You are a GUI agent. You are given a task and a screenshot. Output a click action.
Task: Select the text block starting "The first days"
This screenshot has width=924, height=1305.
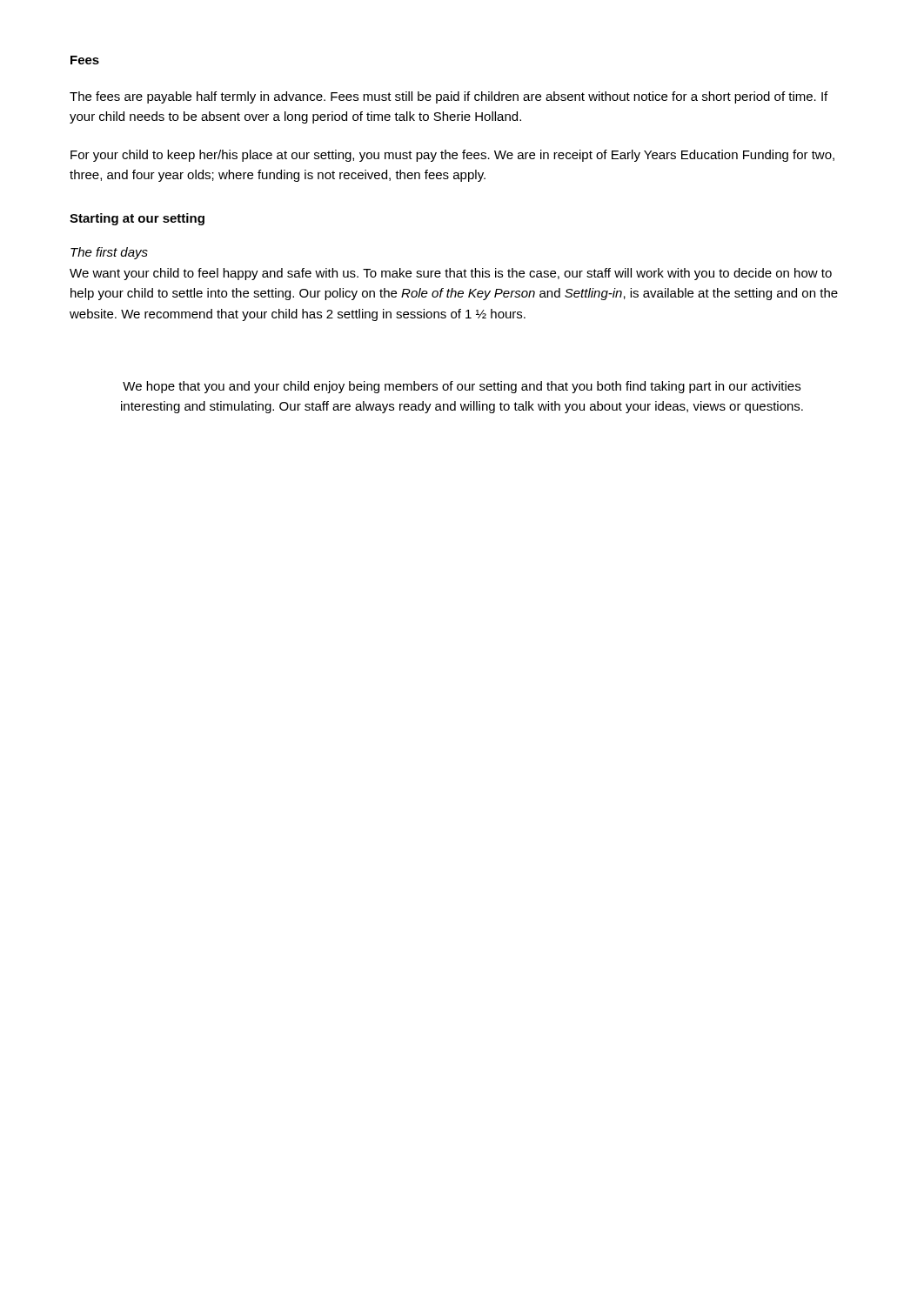[109, 252]
